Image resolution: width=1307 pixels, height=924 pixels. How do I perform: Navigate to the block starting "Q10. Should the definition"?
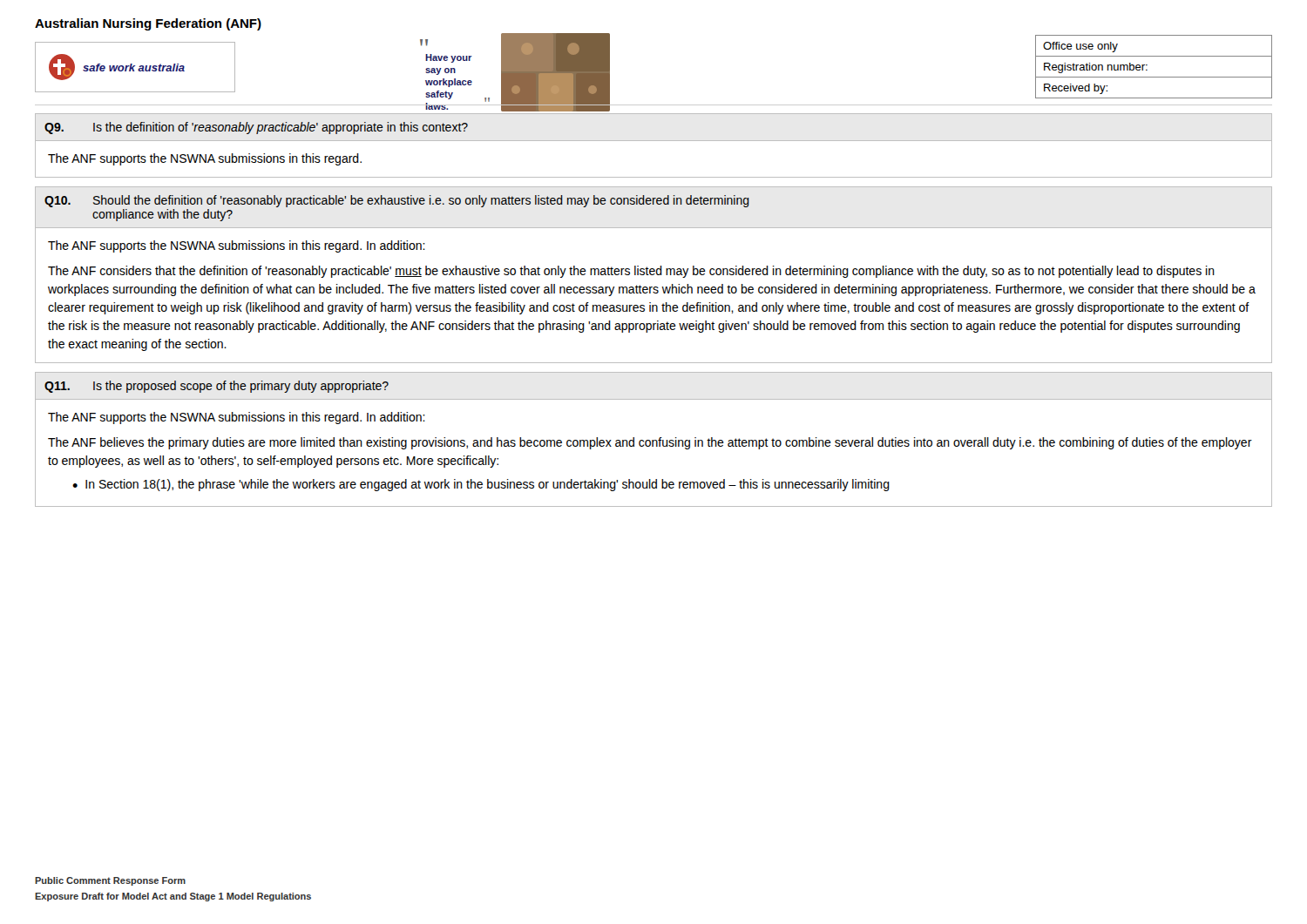tap(397, 207)
